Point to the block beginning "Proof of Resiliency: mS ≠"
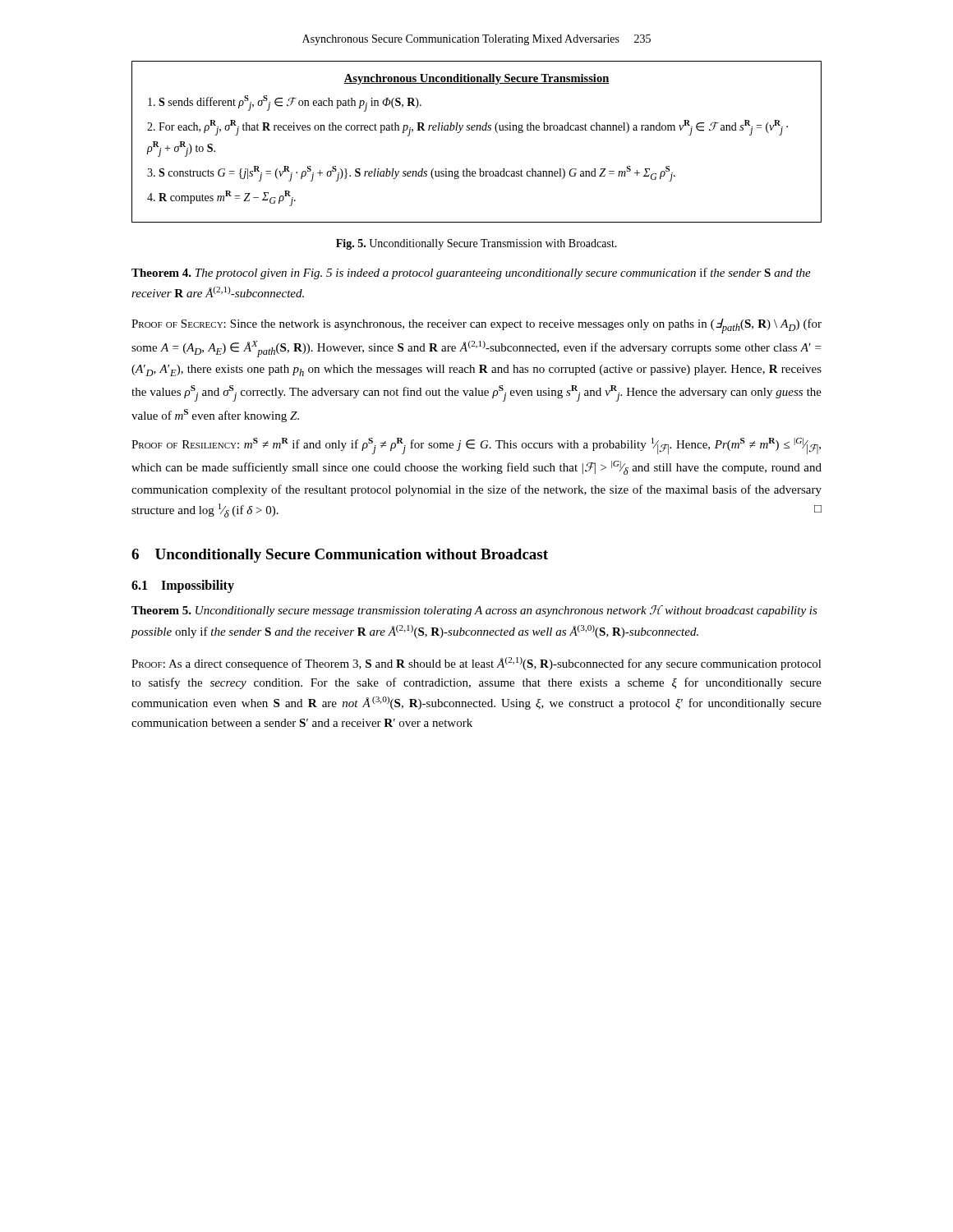Viewport: 953px width, 1232px height. click(x=476, y=478)
